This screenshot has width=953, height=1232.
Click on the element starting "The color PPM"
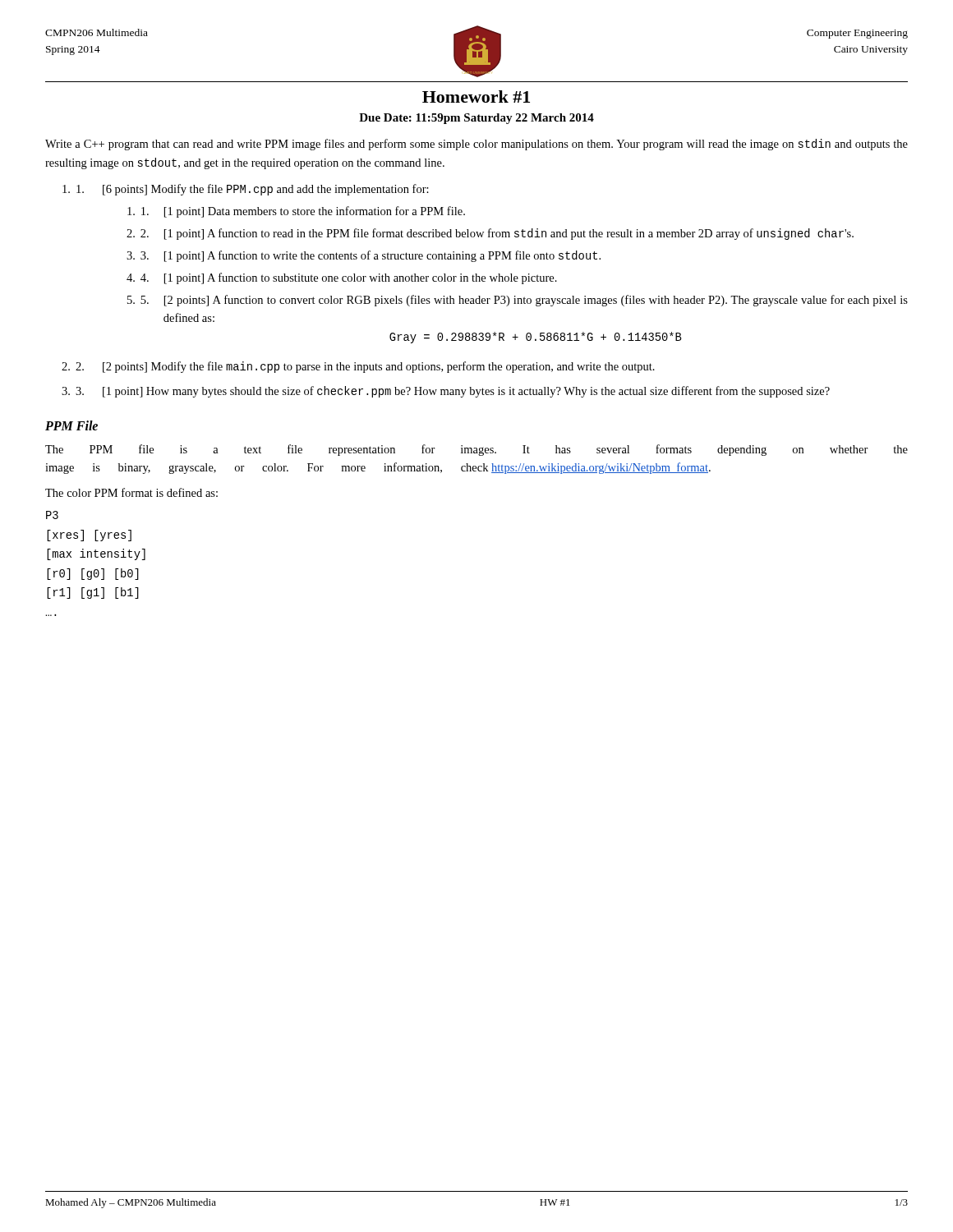(x=132, y=493)
